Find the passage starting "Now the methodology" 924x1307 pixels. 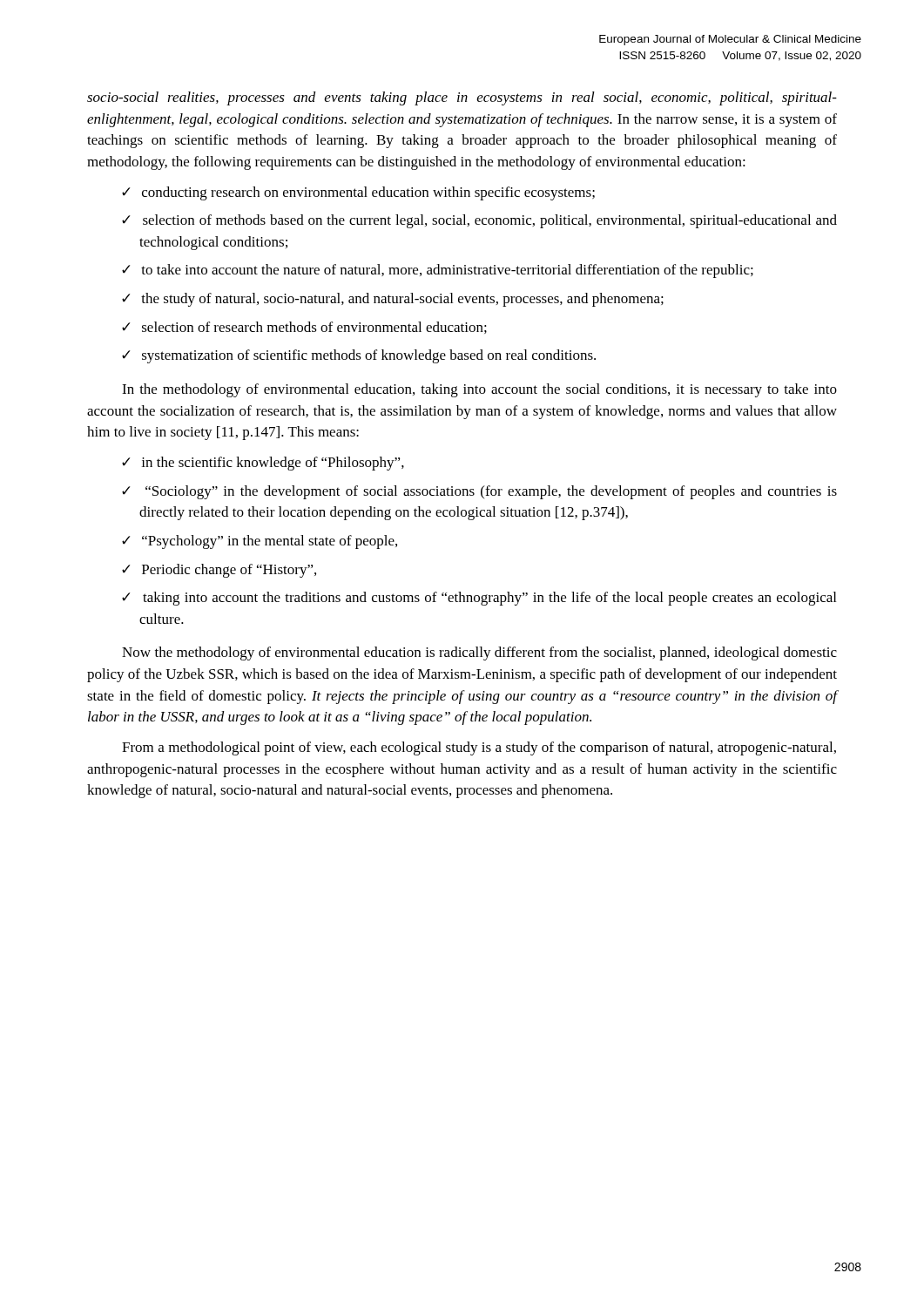(x=462, y=685)
